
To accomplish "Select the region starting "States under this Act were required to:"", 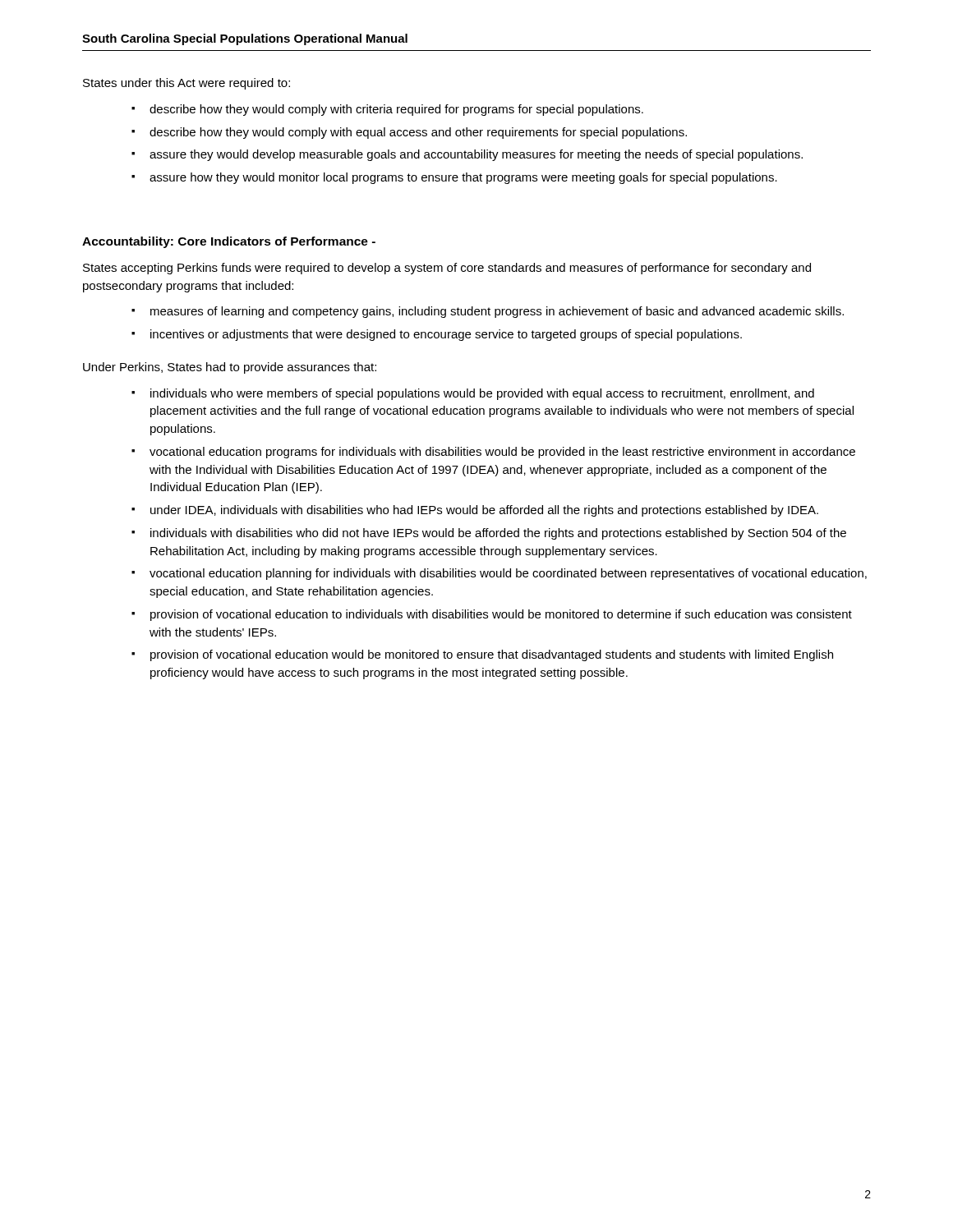I will point(187,83).
